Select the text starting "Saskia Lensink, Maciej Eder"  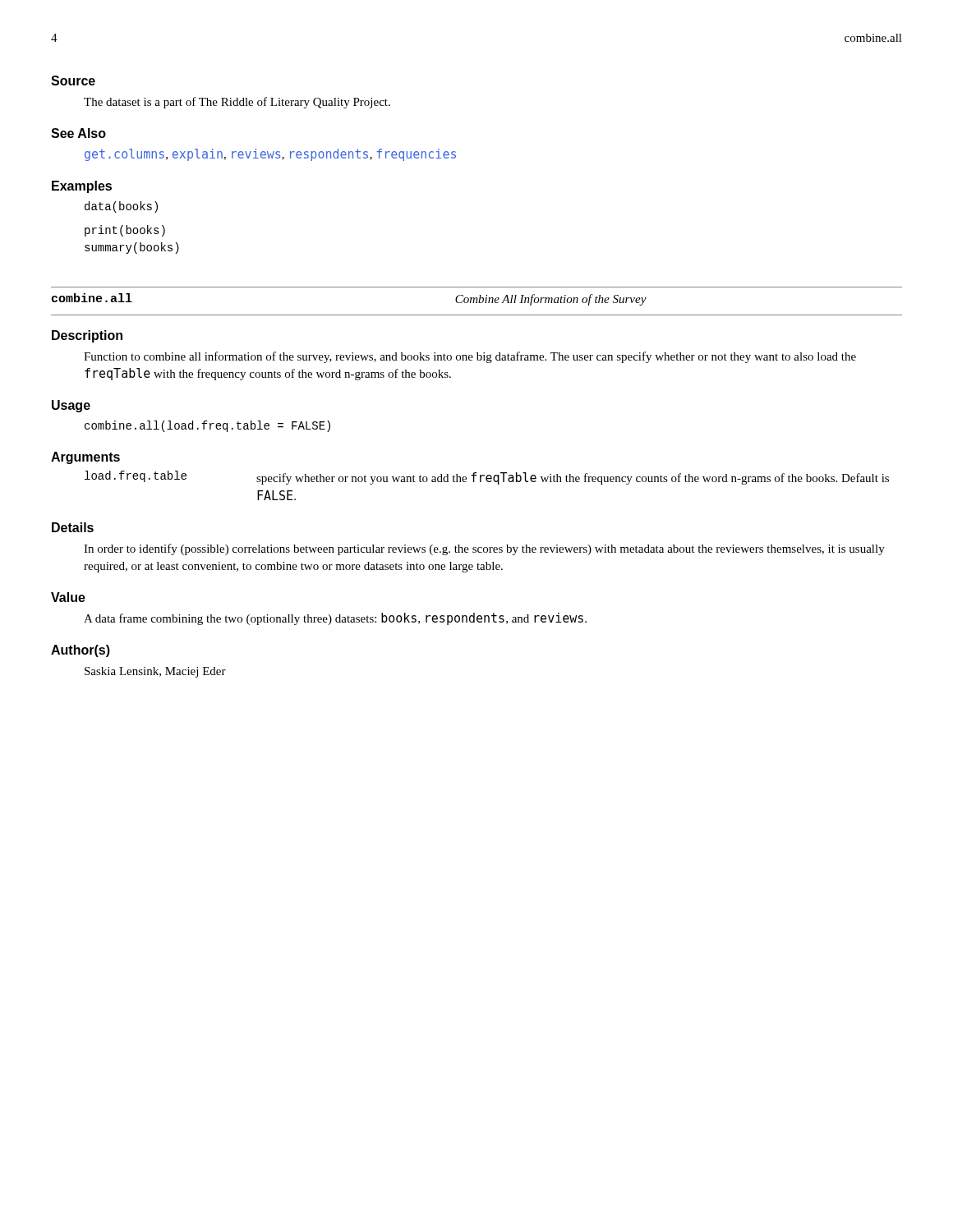click(155, 671)
